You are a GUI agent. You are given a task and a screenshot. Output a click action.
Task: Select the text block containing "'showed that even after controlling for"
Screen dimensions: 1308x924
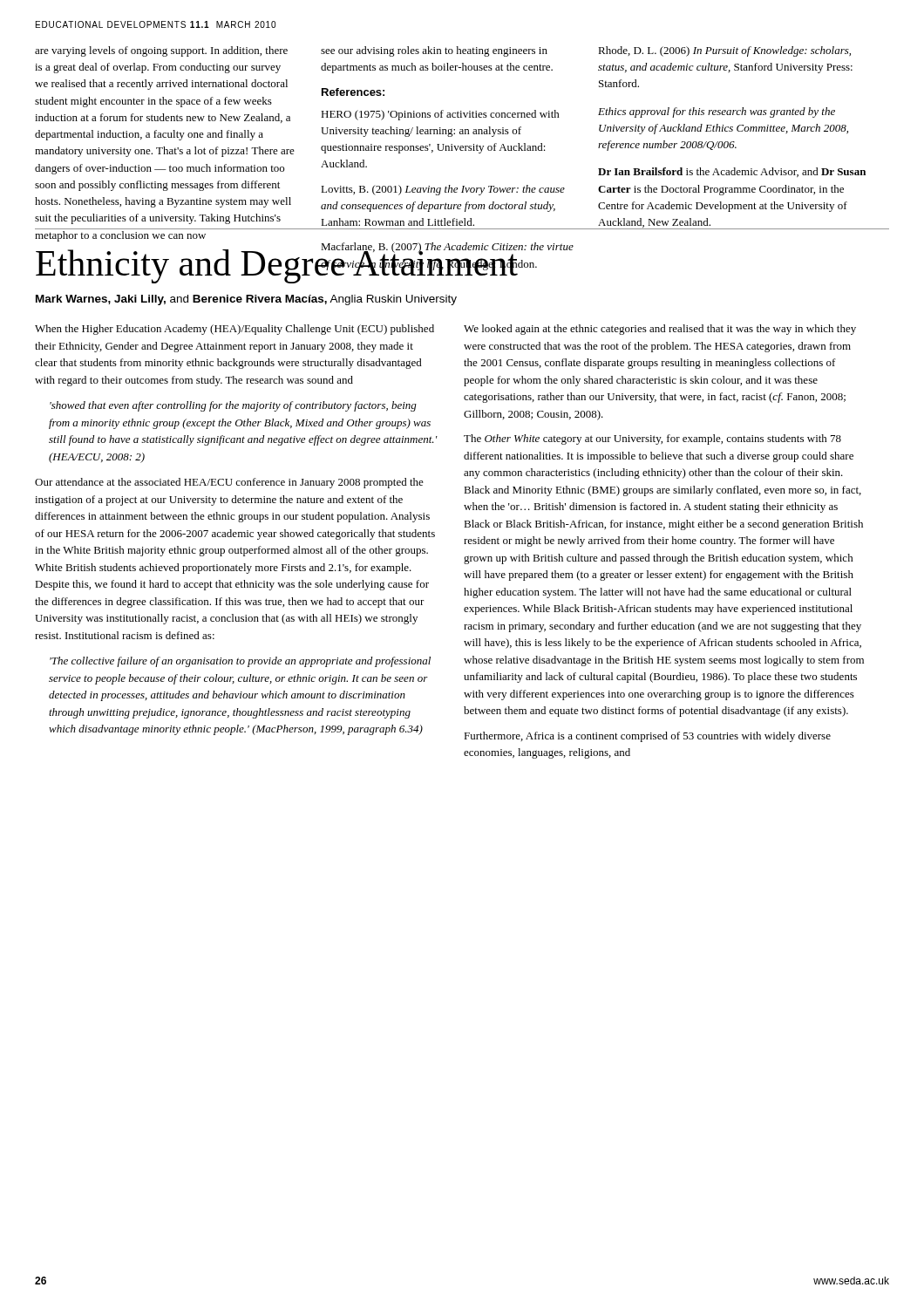[243, 431]
